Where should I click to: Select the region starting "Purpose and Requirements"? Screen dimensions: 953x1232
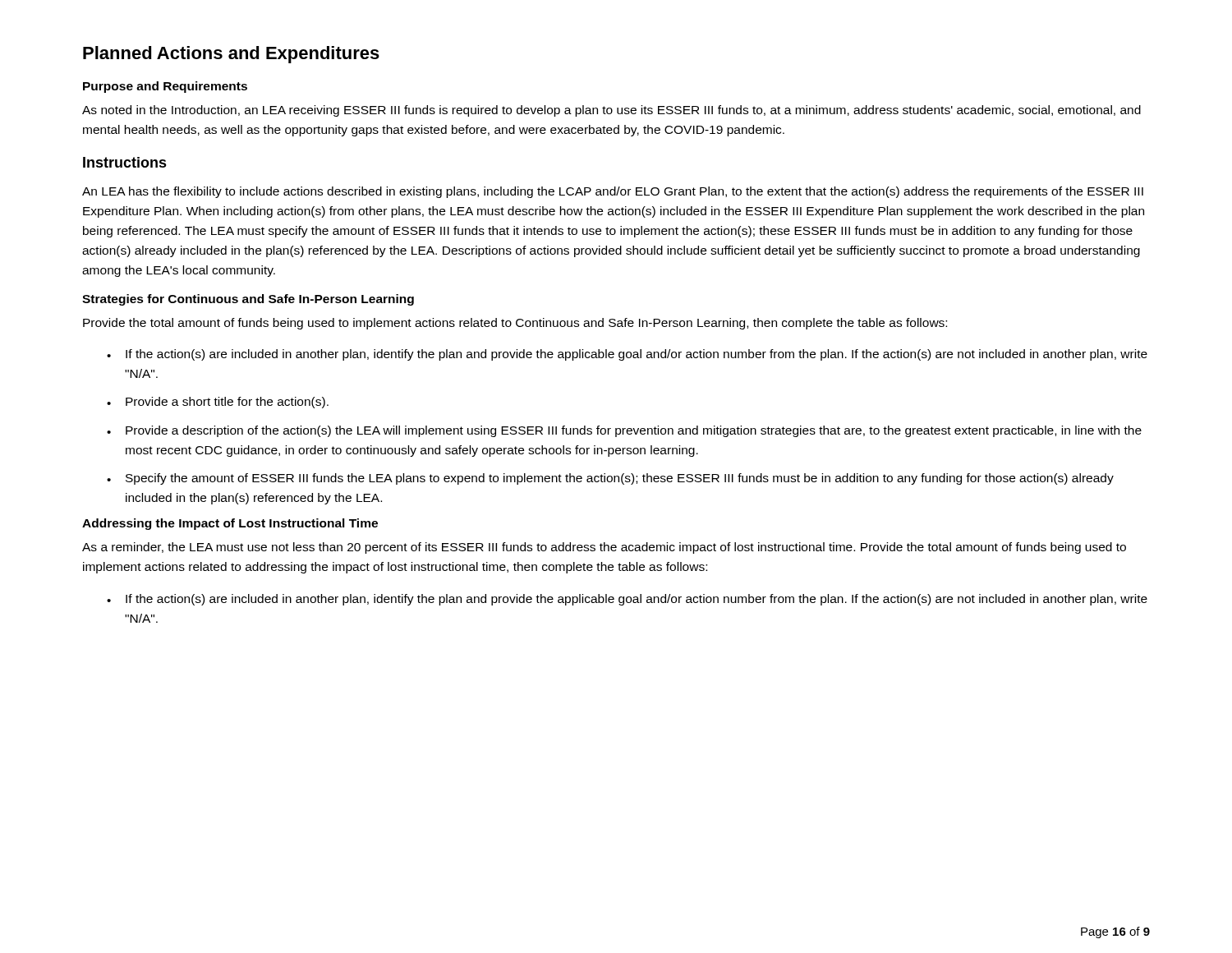[165, 86]
